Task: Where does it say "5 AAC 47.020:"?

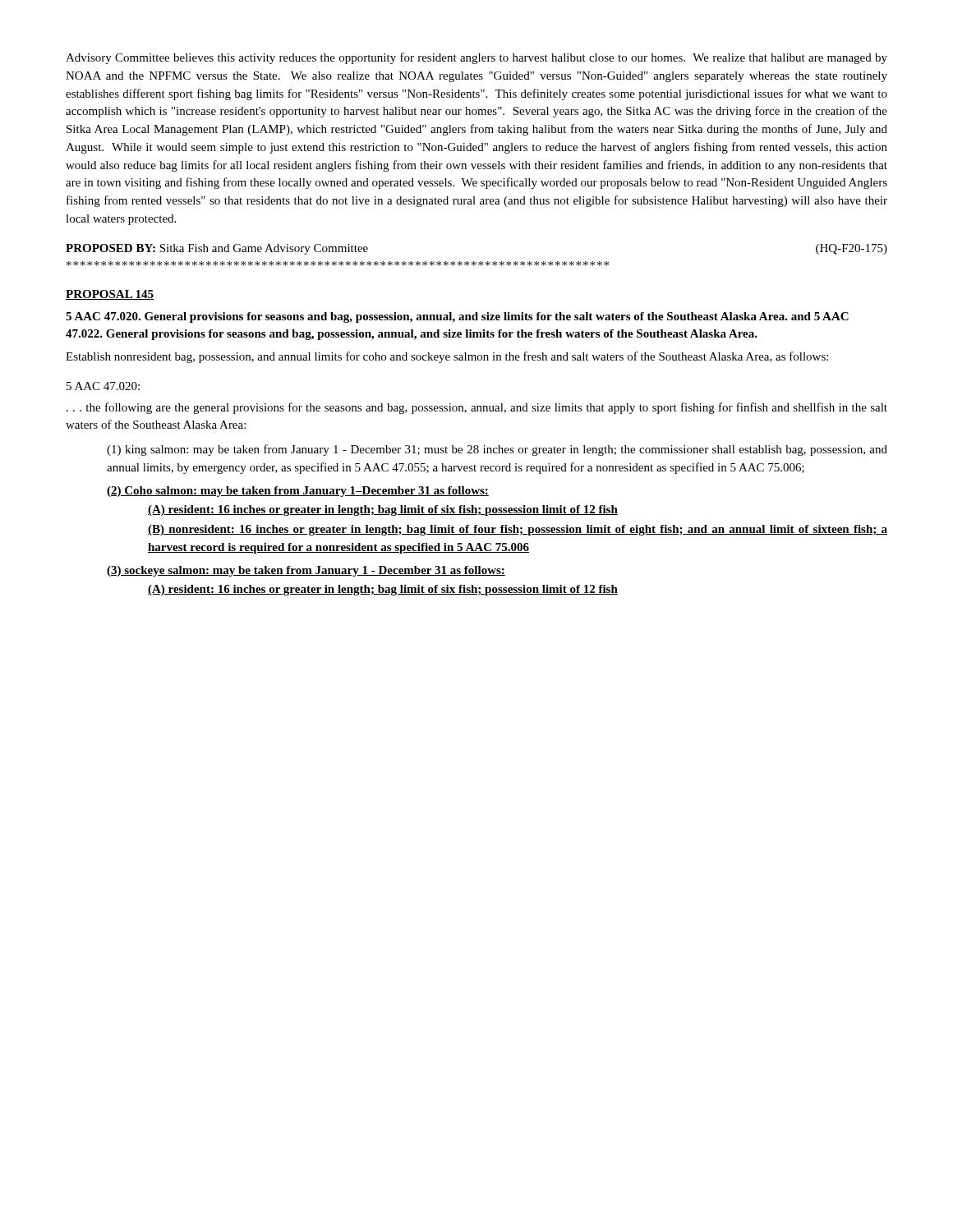Action: pos(103,386)
